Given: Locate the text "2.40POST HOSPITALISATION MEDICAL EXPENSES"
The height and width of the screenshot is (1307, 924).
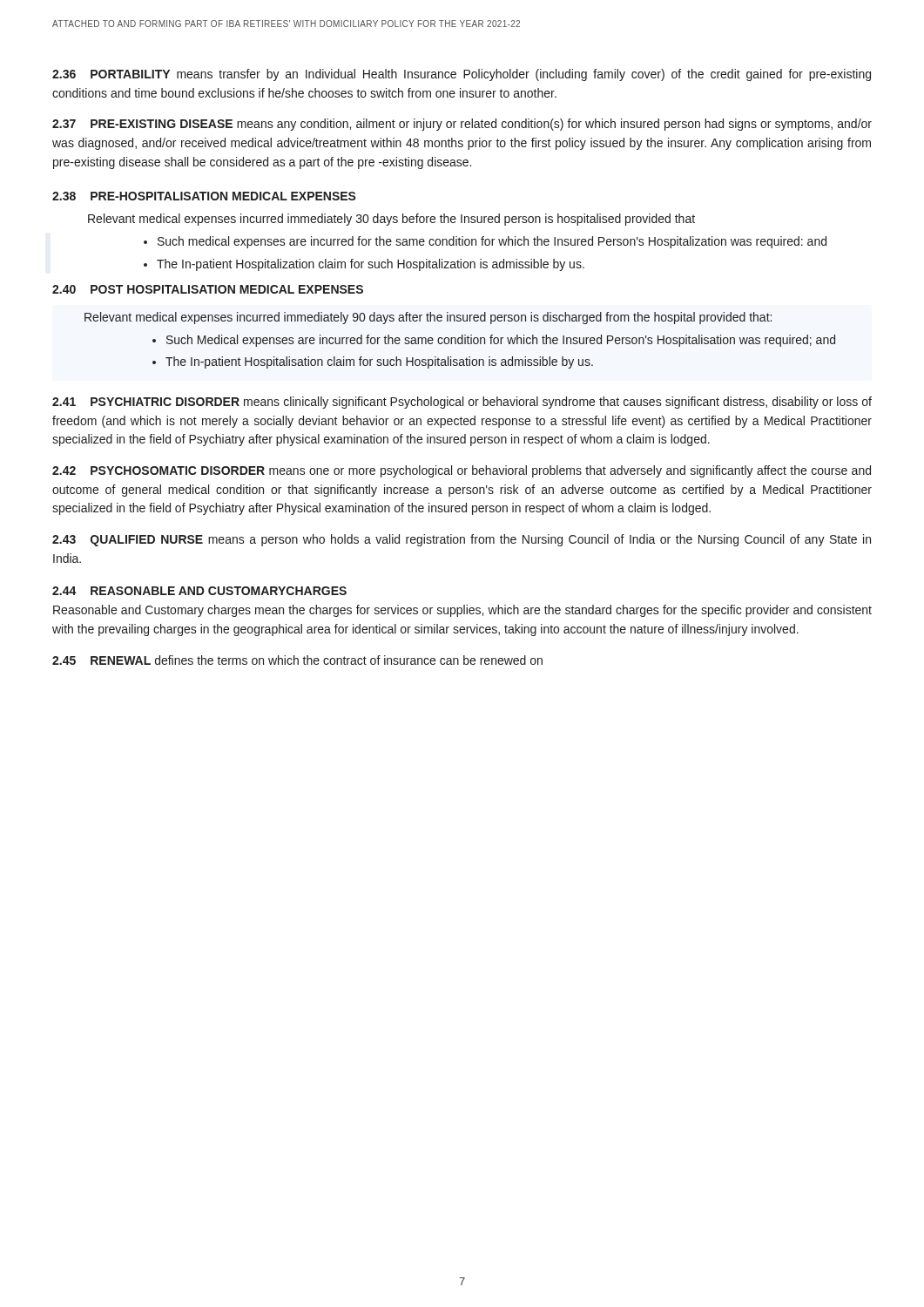Looking at the screenshot, I should (x=208, y=289).
